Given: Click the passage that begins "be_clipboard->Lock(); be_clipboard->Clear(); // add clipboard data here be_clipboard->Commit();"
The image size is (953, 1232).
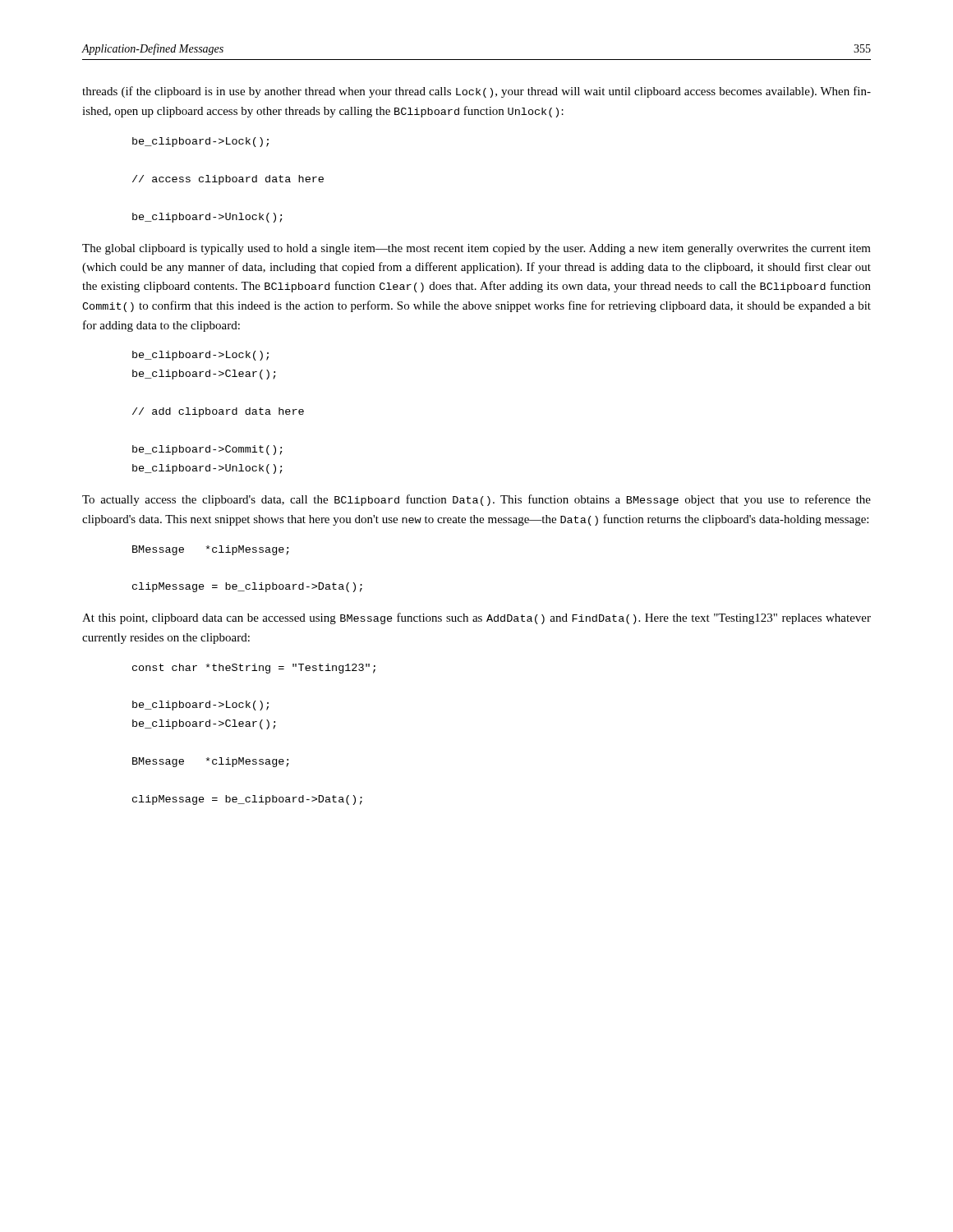Looking at the screenshot, I should click(x=200, y=356).
